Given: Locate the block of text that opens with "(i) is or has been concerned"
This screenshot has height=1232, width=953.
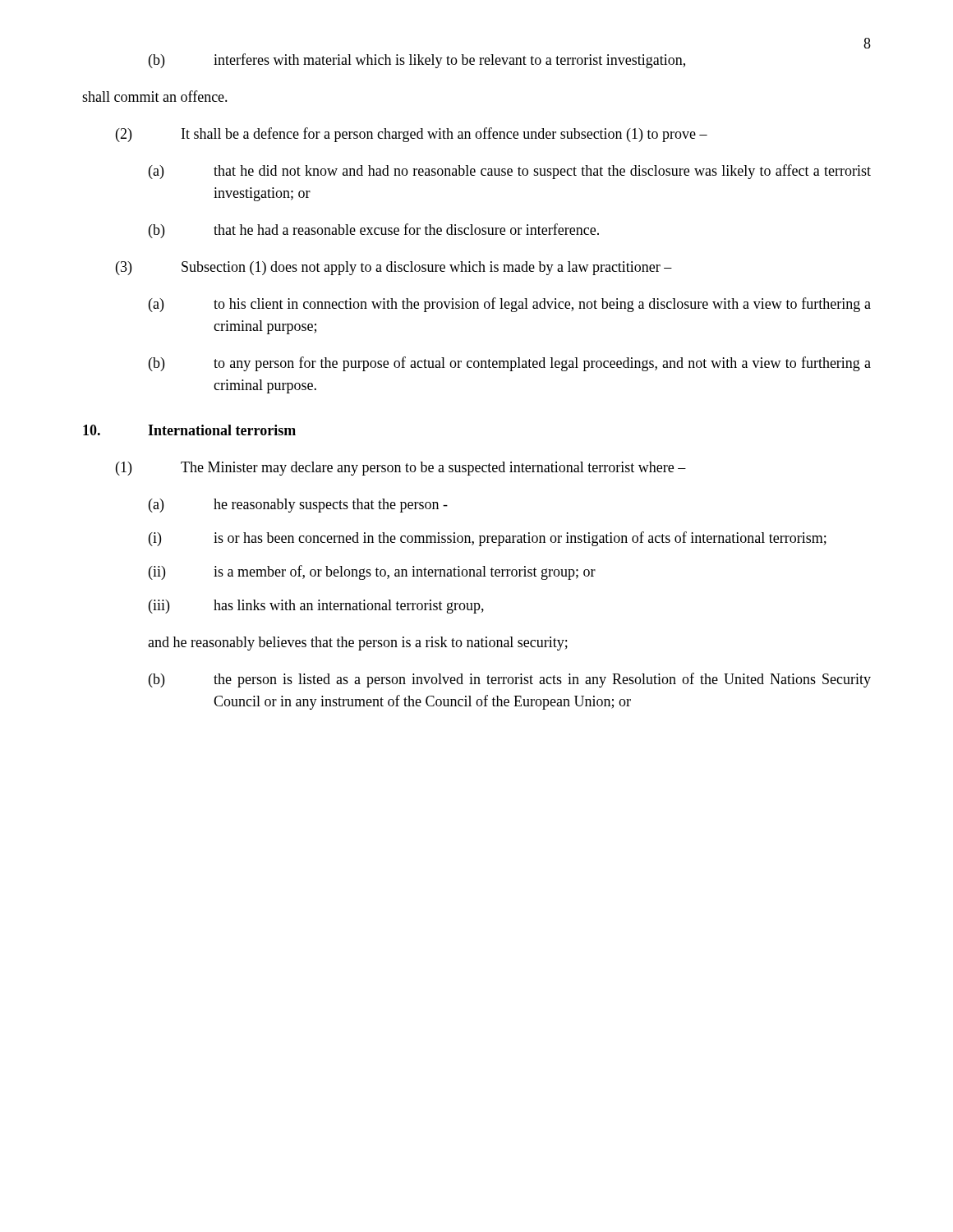Looking at the screenshot, I should [x=509, y=538].
